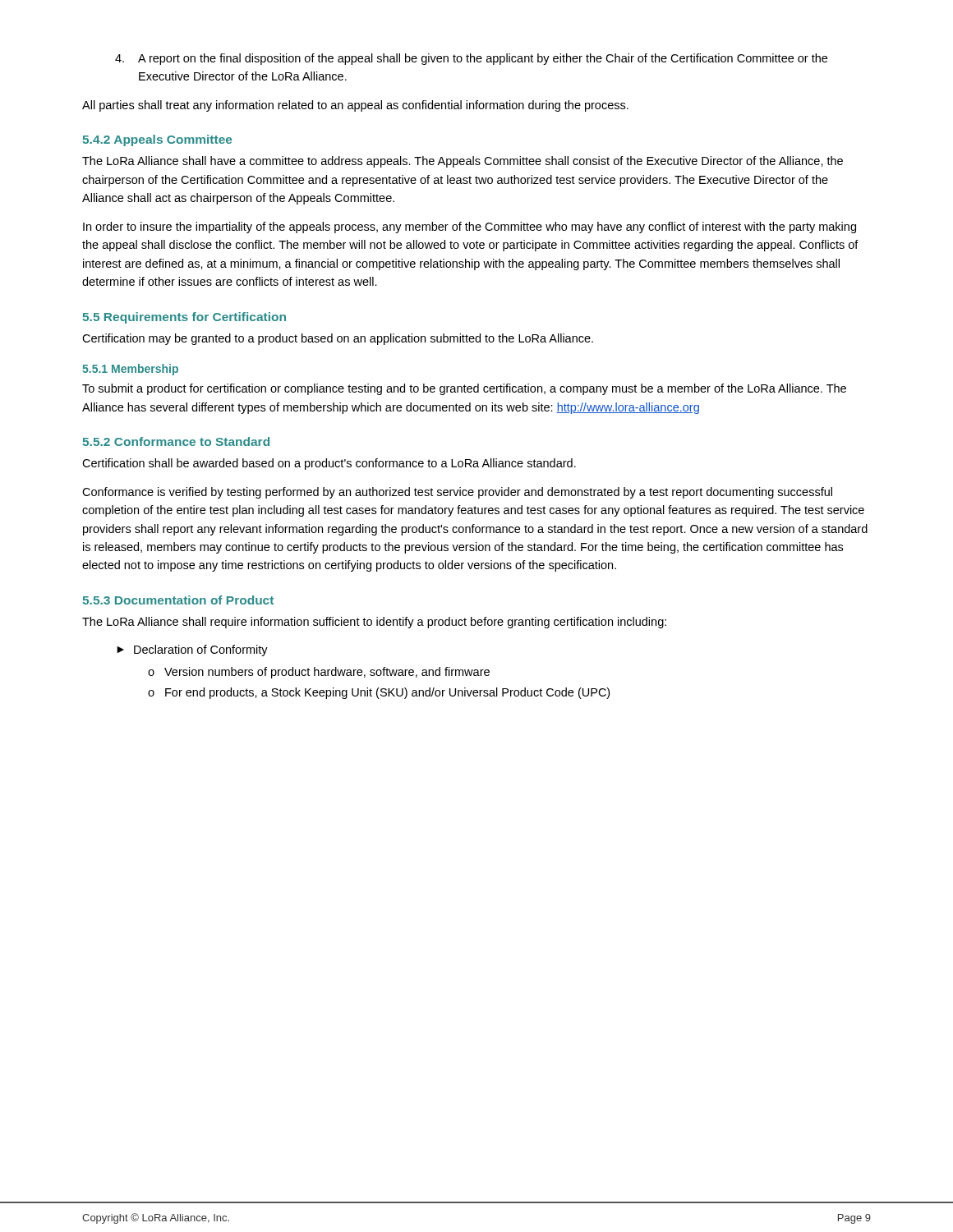Select the passage starting "To submit a product"
The width and height of the screenshot is (953, 1232).
click(x=476, y=398)
